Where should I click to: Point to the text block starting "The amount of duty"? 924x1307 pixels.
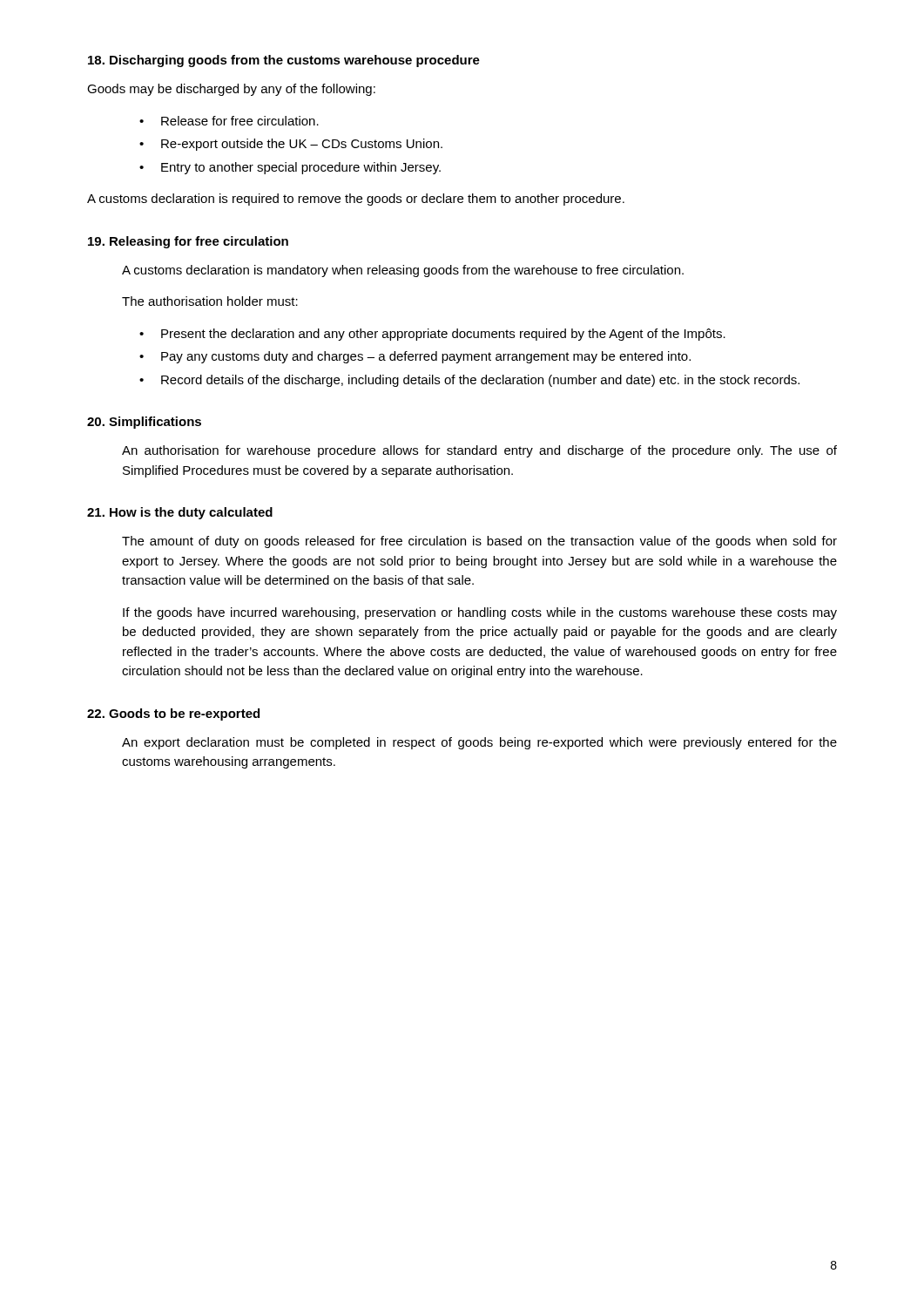(479, 560)
